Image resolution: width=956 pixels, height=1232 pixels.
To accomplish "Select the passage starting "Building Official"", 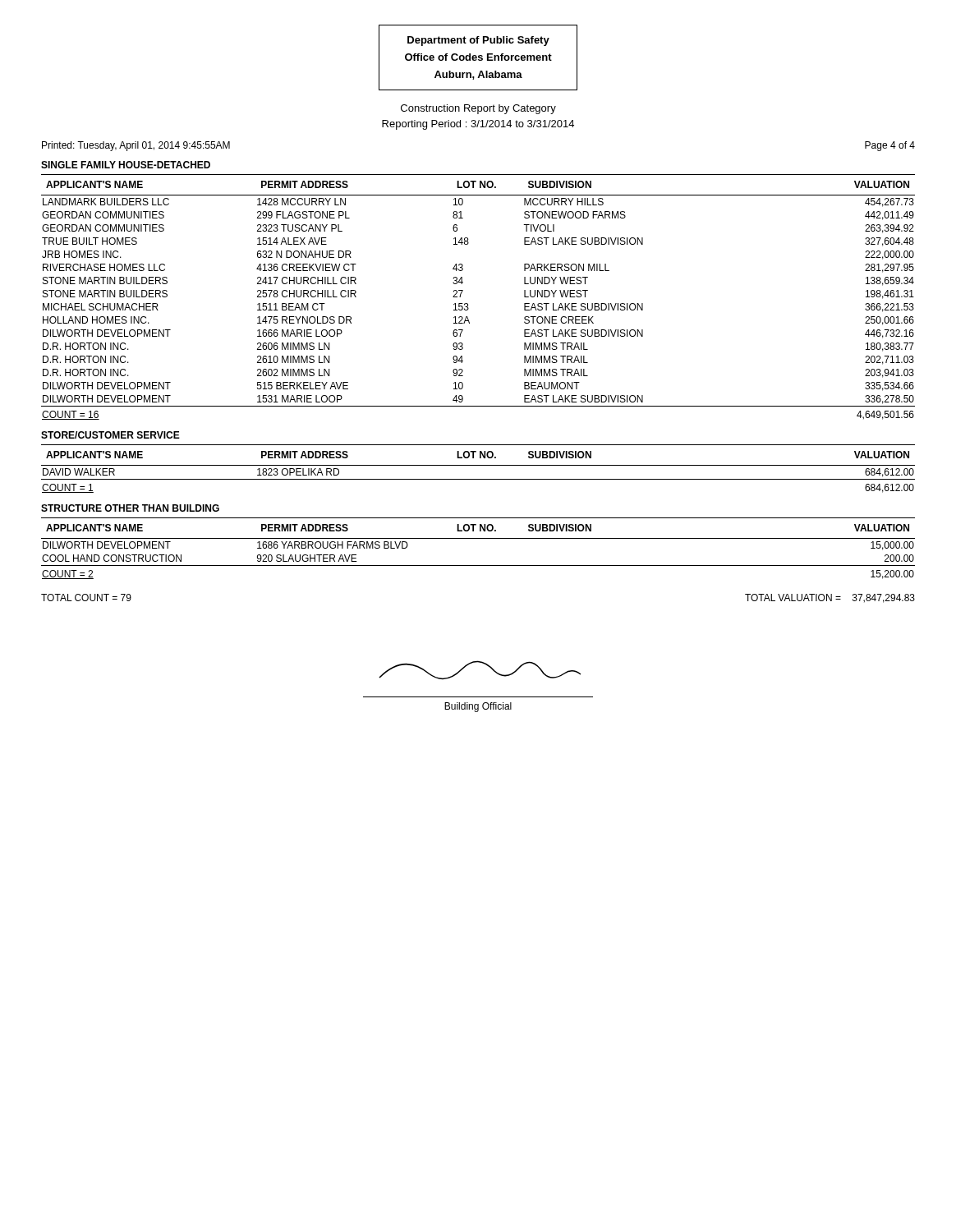I will (x=478, y=707).
